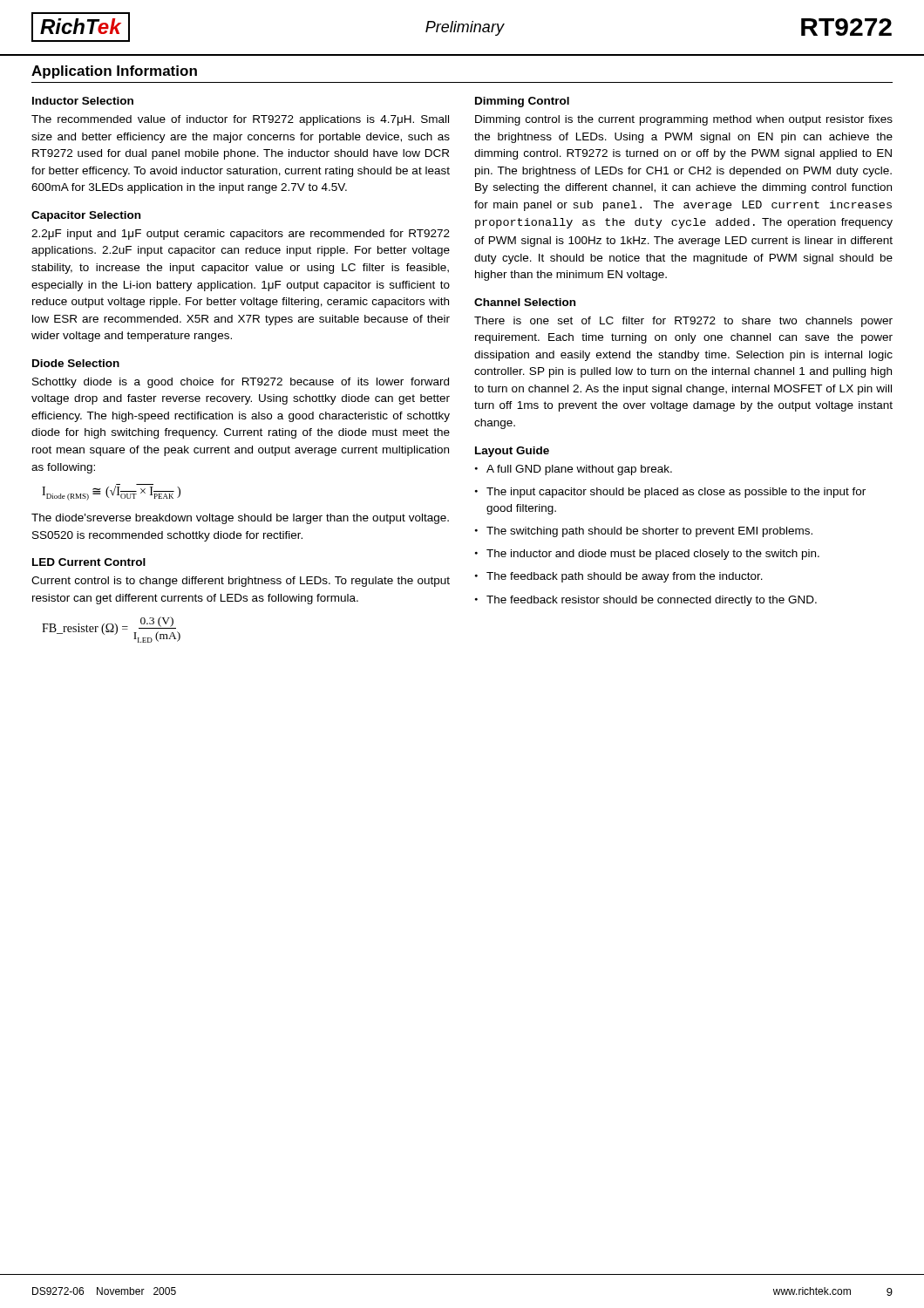The image size is (924, 1308).
Task: Locate the text "Diode Selection"
Action: click(76, 363)
